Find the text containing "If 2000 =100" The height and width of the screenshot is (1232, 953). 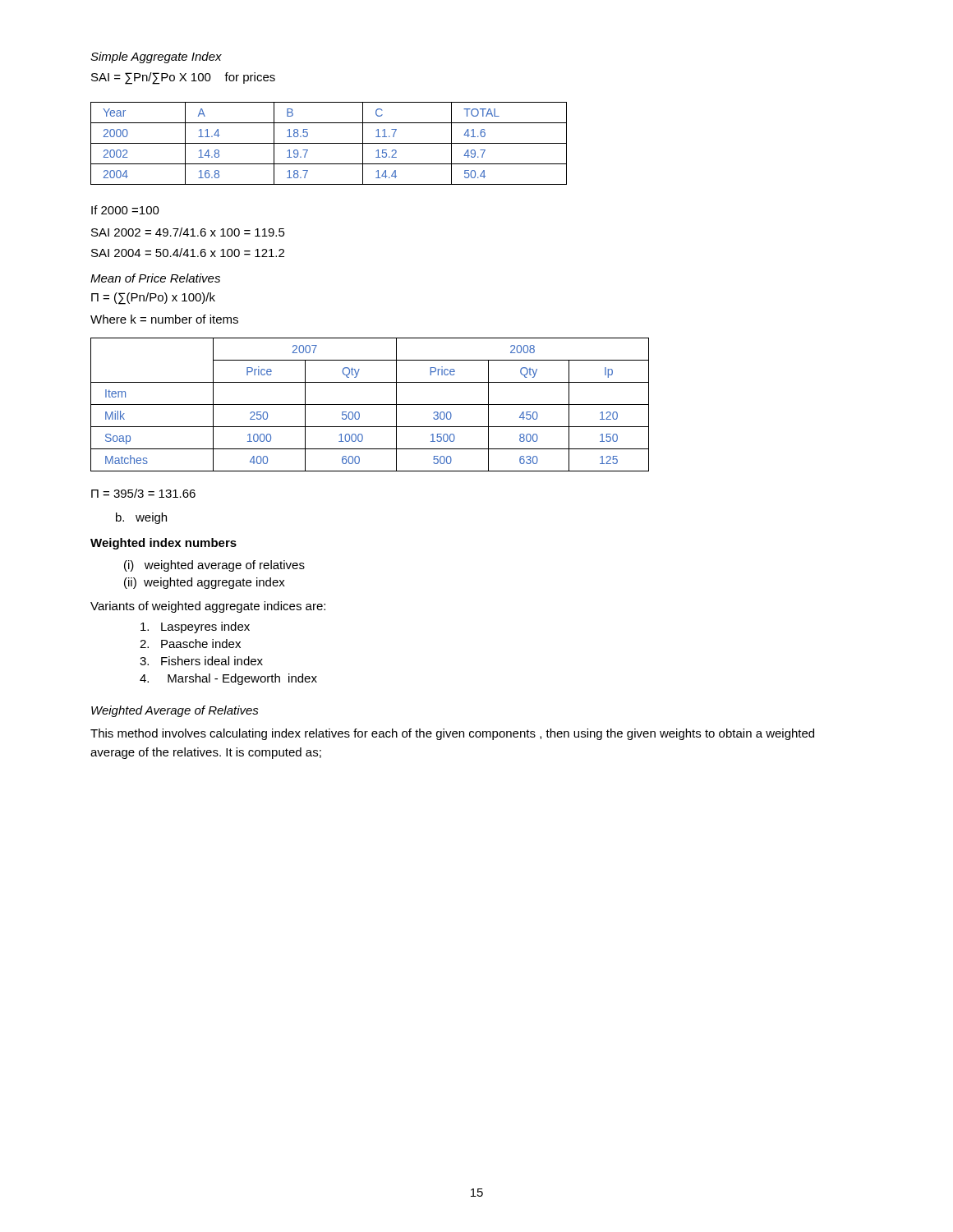point(125,210)
